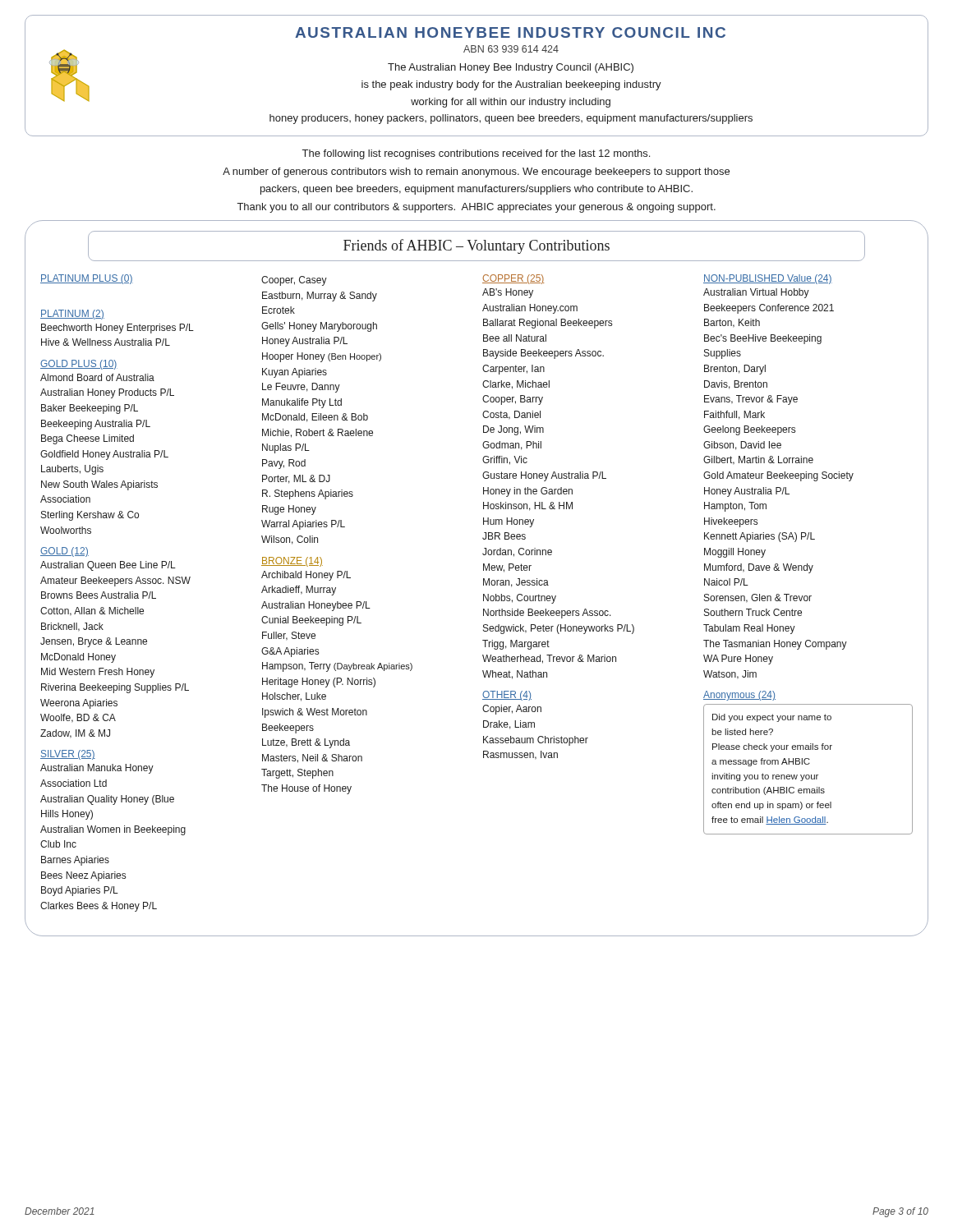This screenshot has width=953, height=1232.
Task: Where does it say "PLATINUM PLUS (0)"?
Action: 86,278
